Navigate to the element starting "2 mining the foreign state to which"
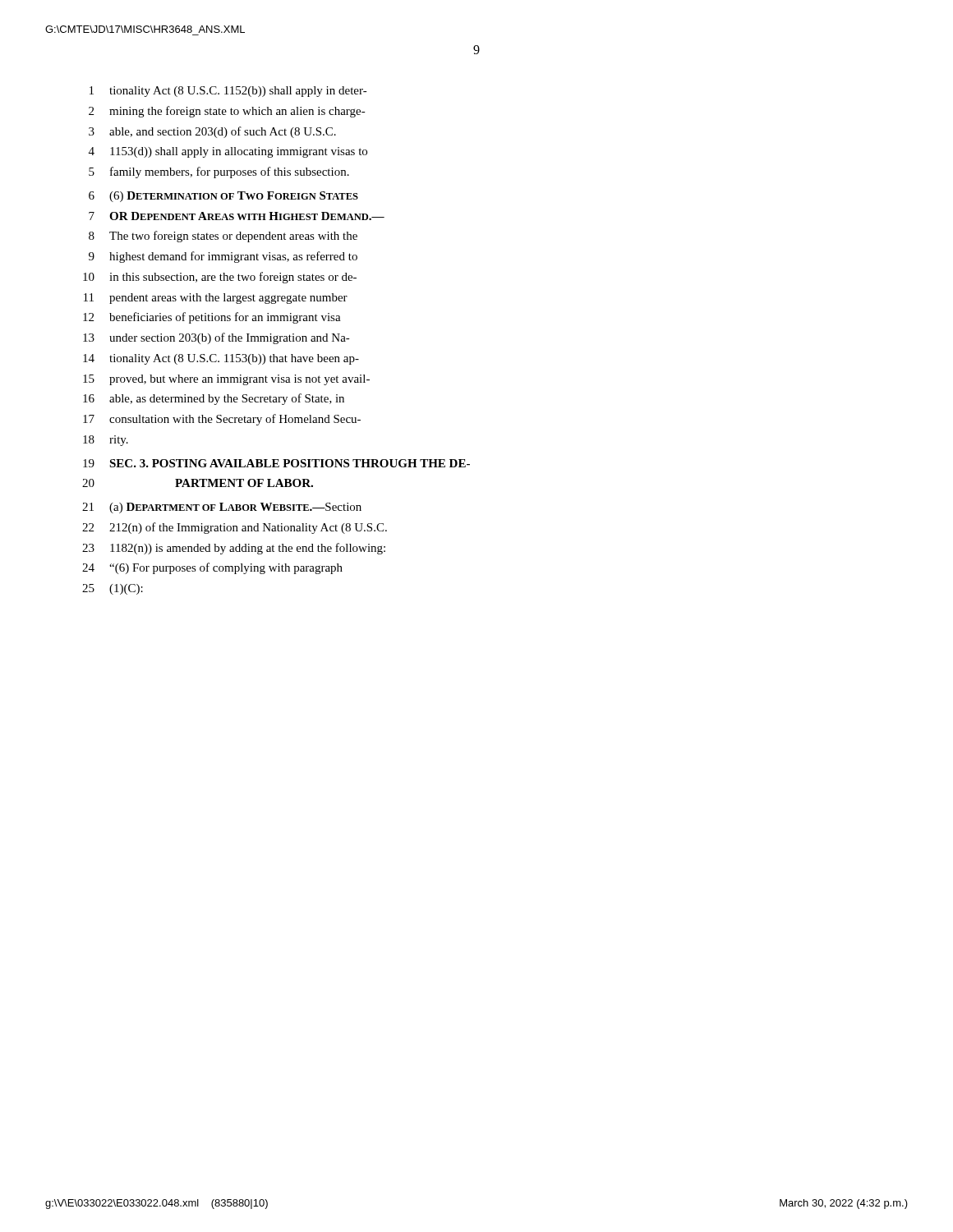 coord(227,112)
